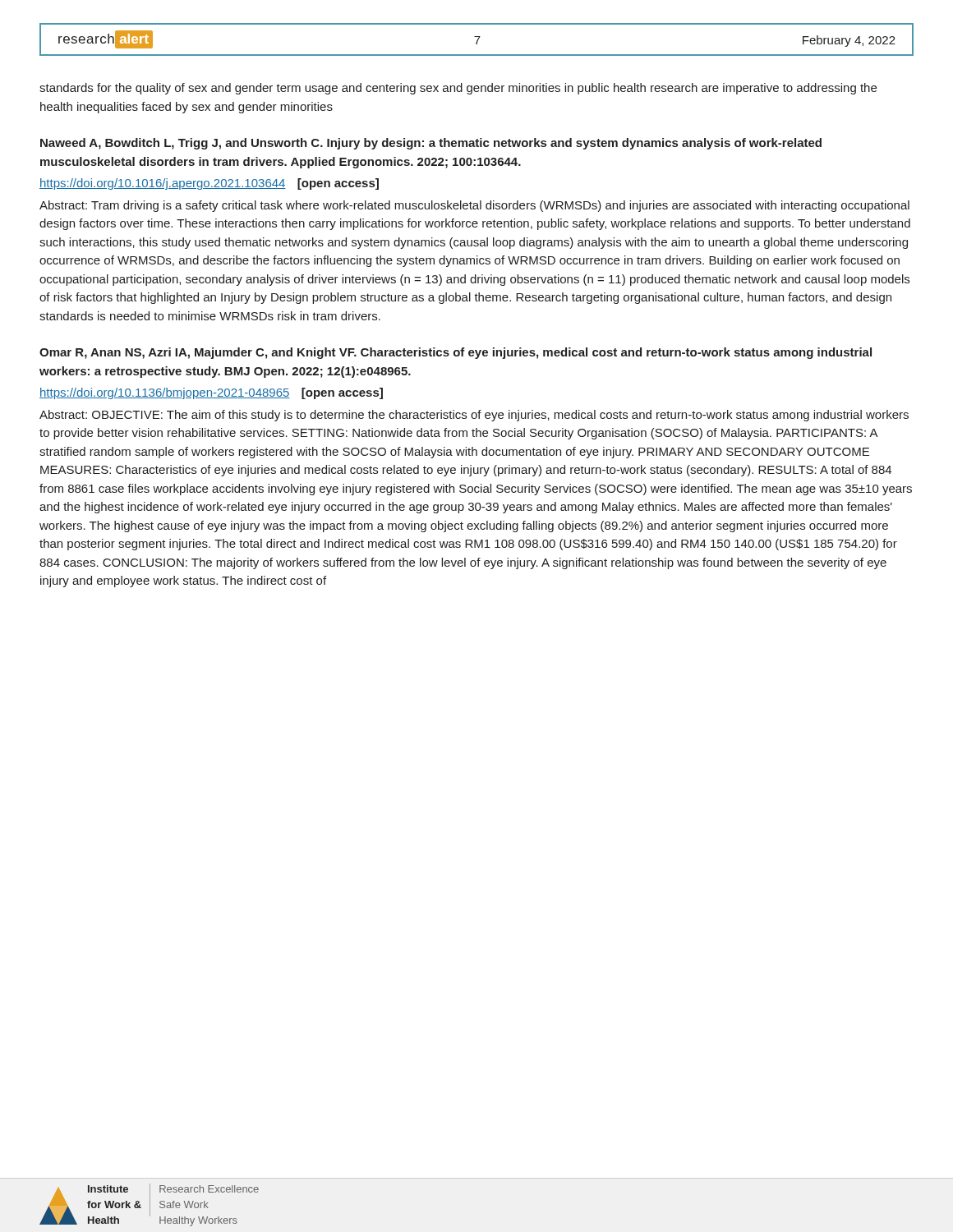This screenshot has height=1232, width=953.
Task: Point to the element starting "https://doi.org/10.1136/bmjopen-2021-048965 [open access]"
Action: coord(211,392)
